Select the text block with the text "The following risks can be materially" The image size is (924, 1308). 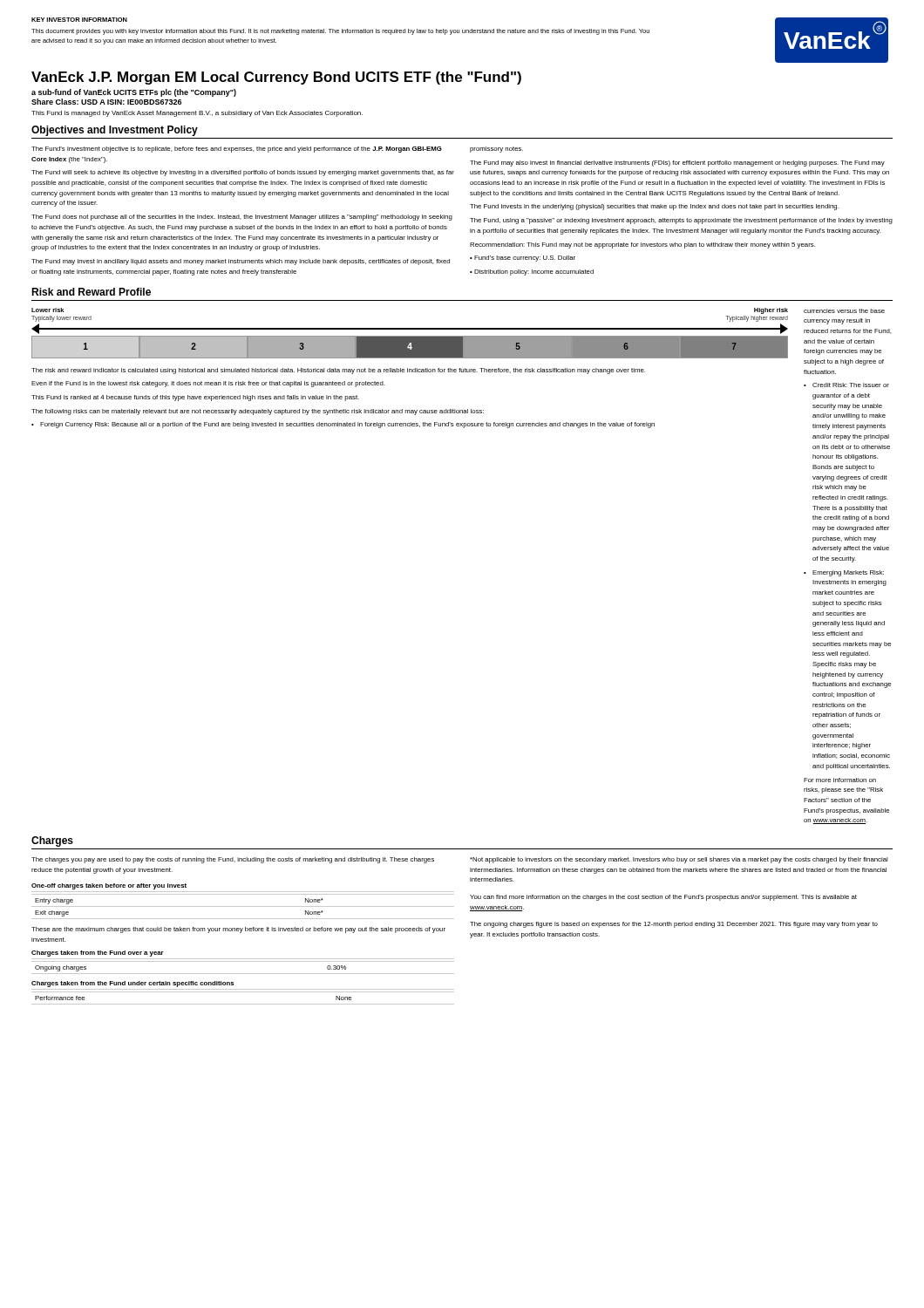point(258,411)
